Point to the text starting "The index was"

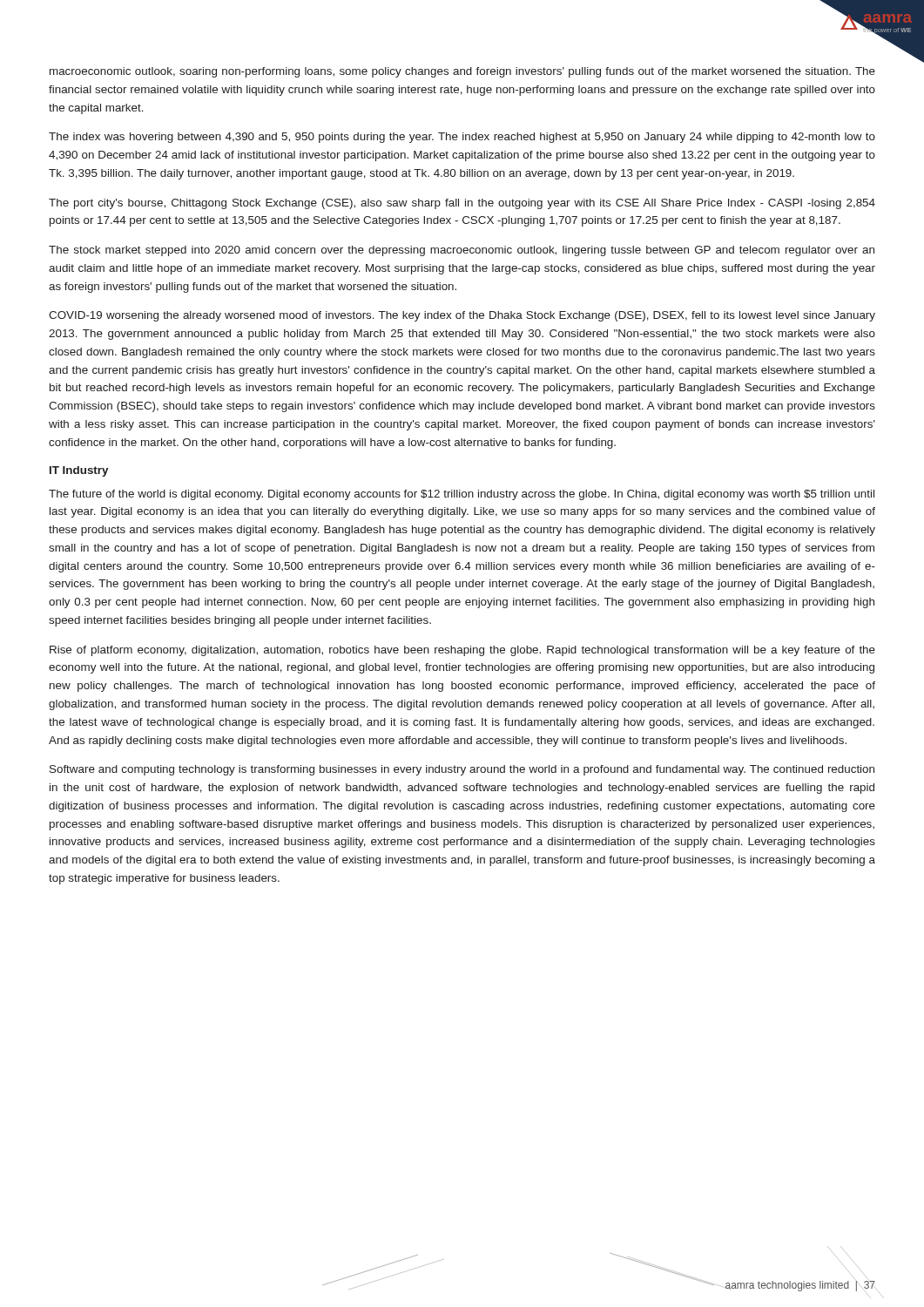pyautogui.click(x=462, y=155)
